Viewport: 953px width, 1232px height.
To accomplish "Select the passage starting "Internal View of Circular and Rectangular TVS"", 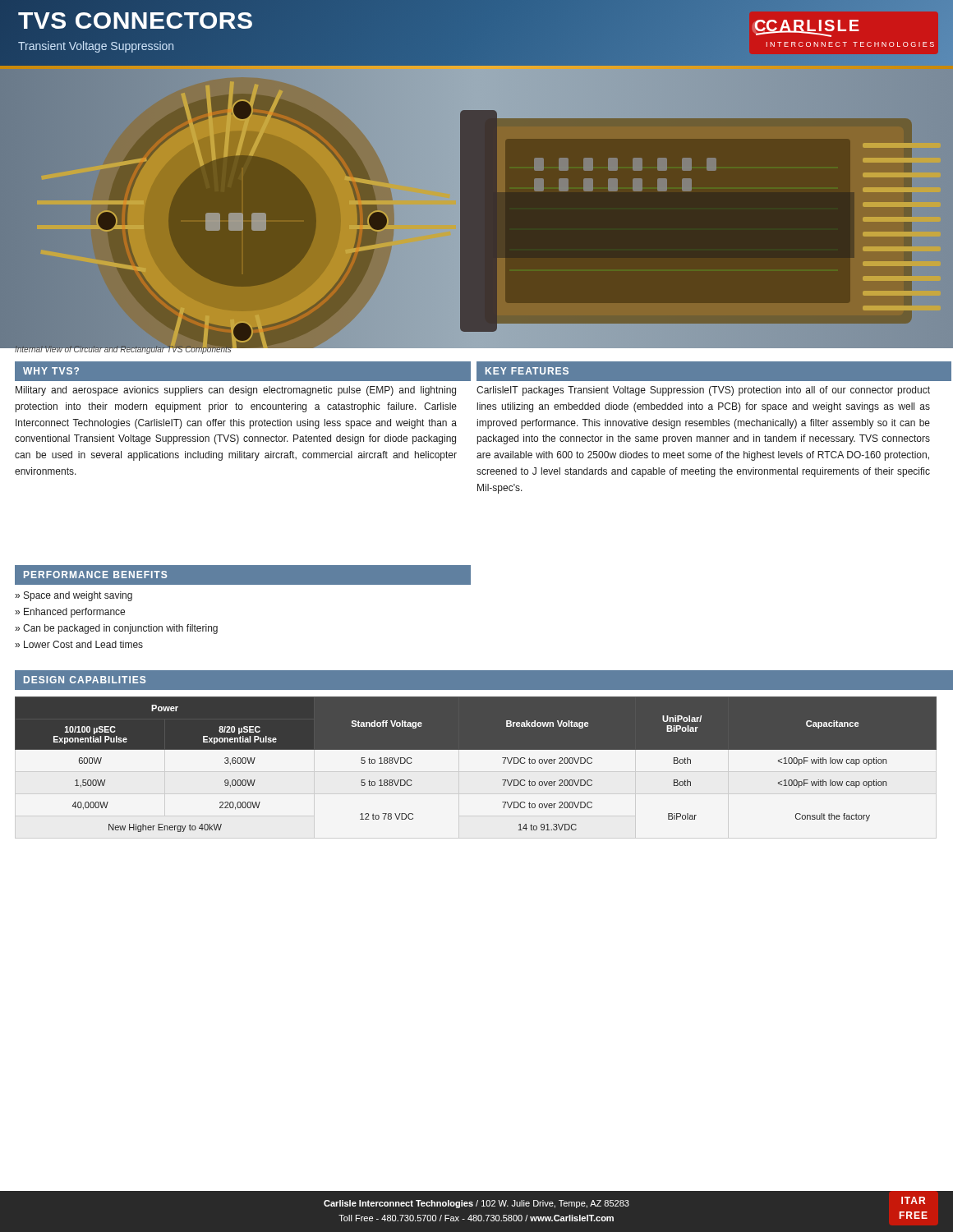I will [x=123, y=349].
